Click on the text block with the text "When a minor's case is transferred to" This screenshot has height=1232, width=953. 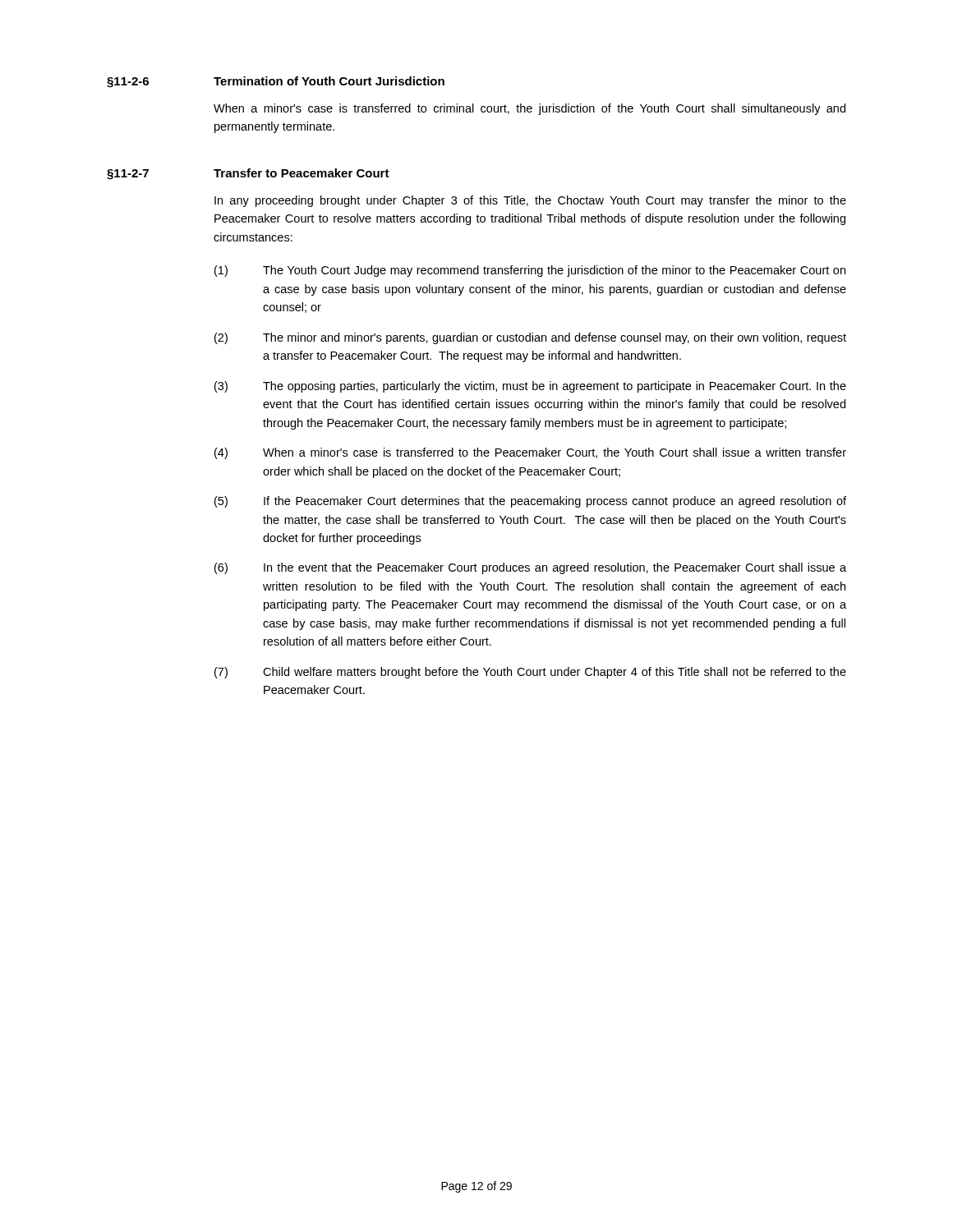pos(530,118)
